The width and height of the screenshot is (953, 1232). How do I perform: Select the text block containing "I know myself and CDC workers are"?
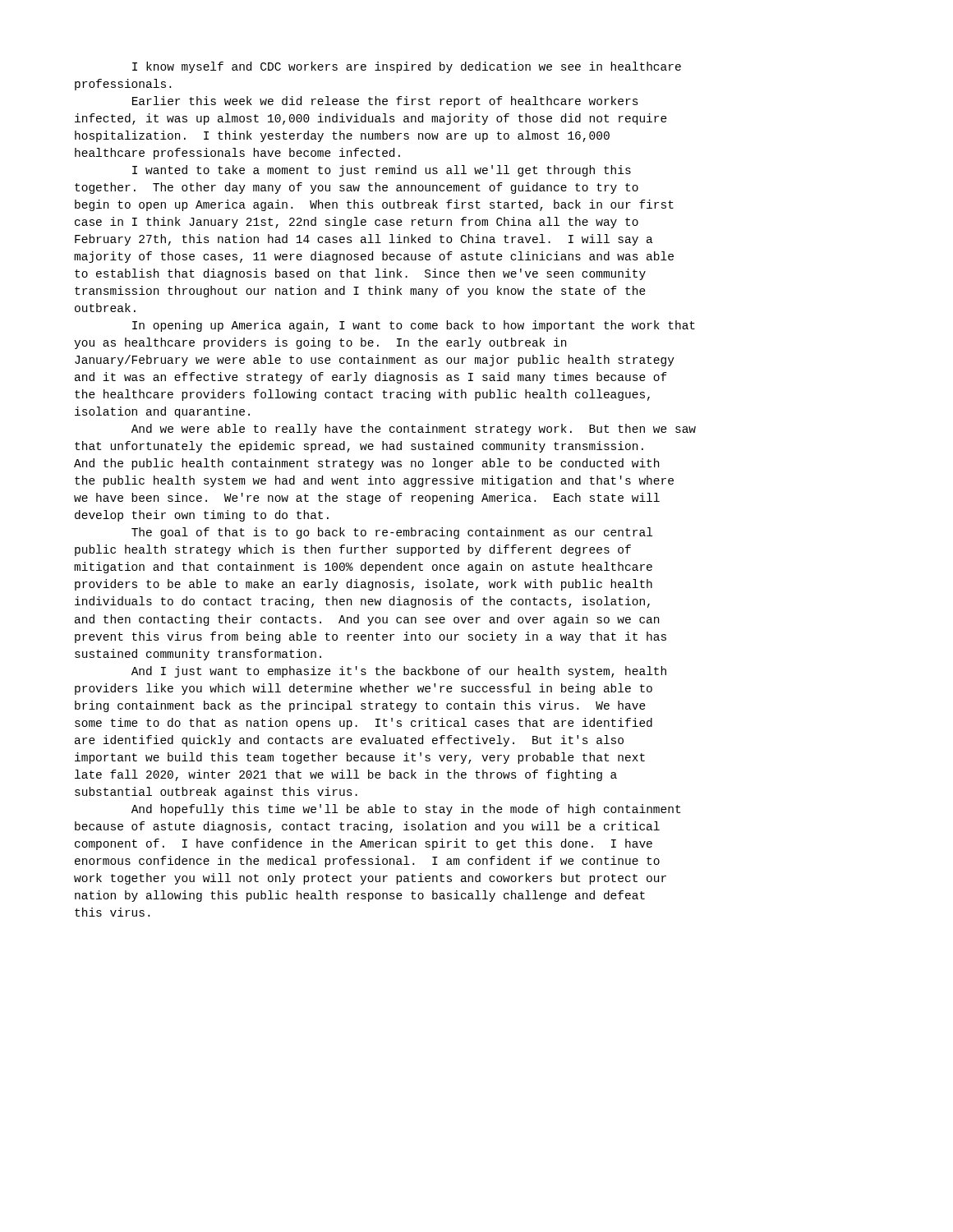click(x=385, y=490)
